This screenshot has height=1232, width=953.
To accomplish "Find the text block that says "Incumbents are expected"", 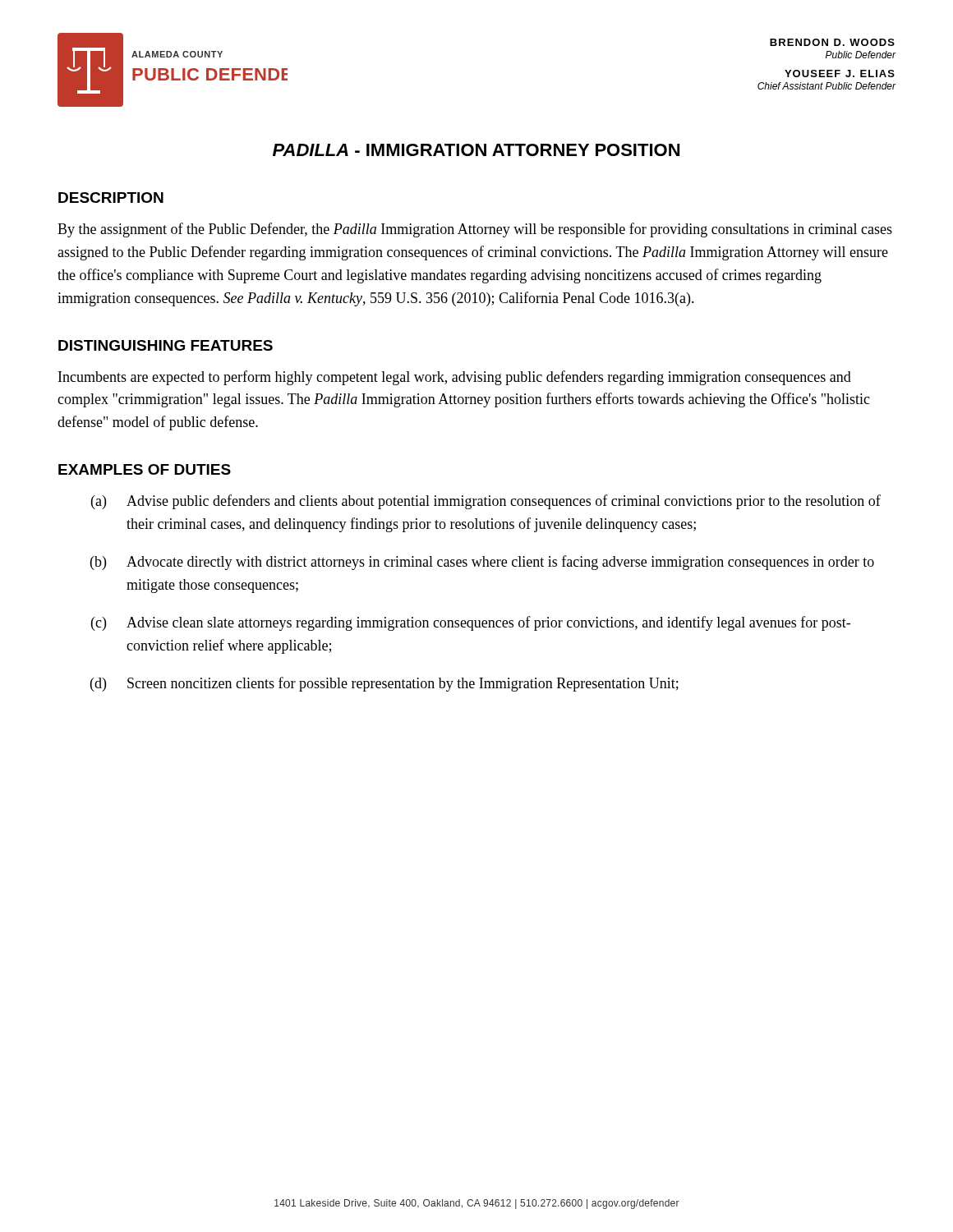I will point(464,400).
